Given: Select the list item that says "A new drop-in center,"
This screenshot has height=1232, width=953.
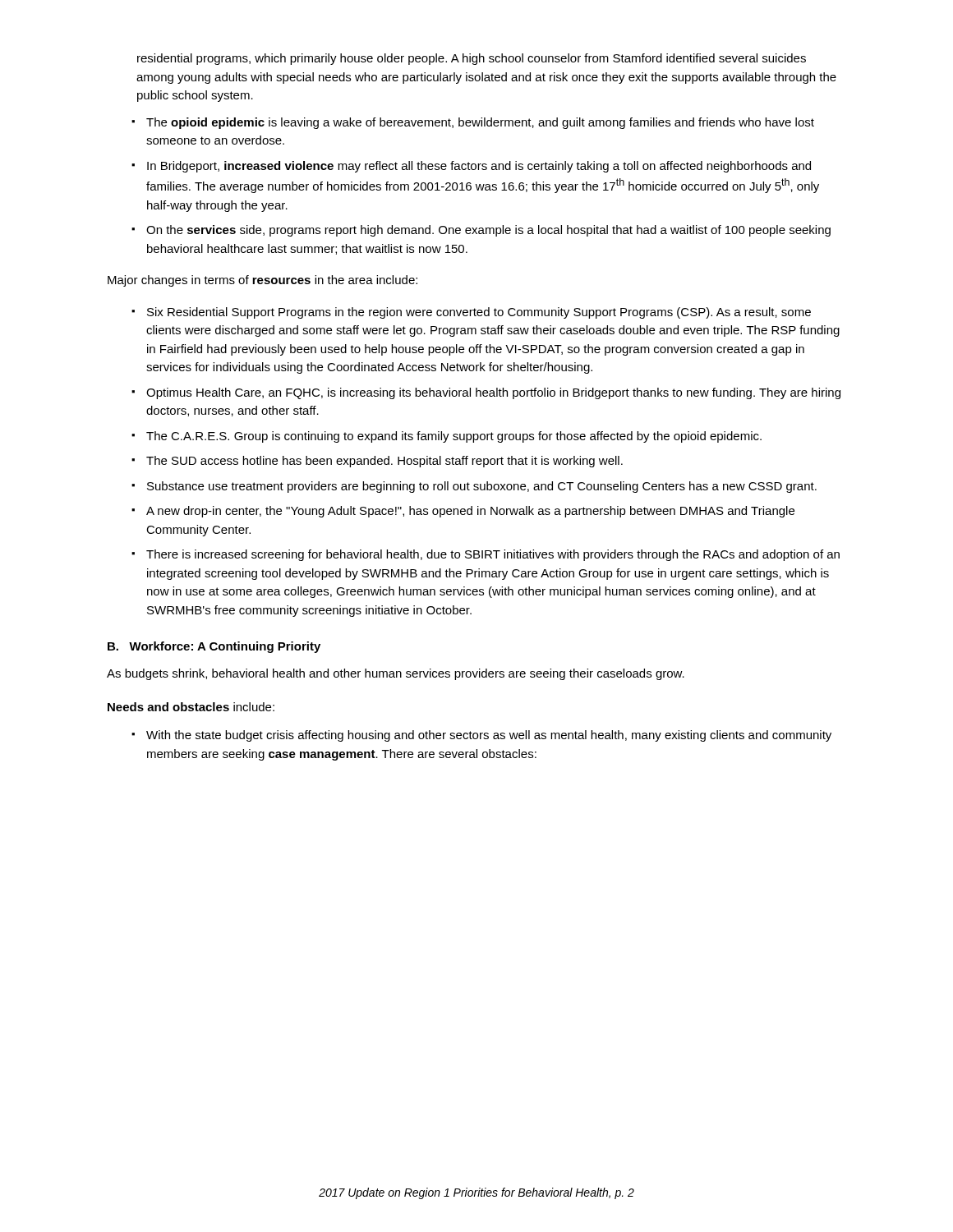Looking at the screenshot, I should [x=471, y=520].
